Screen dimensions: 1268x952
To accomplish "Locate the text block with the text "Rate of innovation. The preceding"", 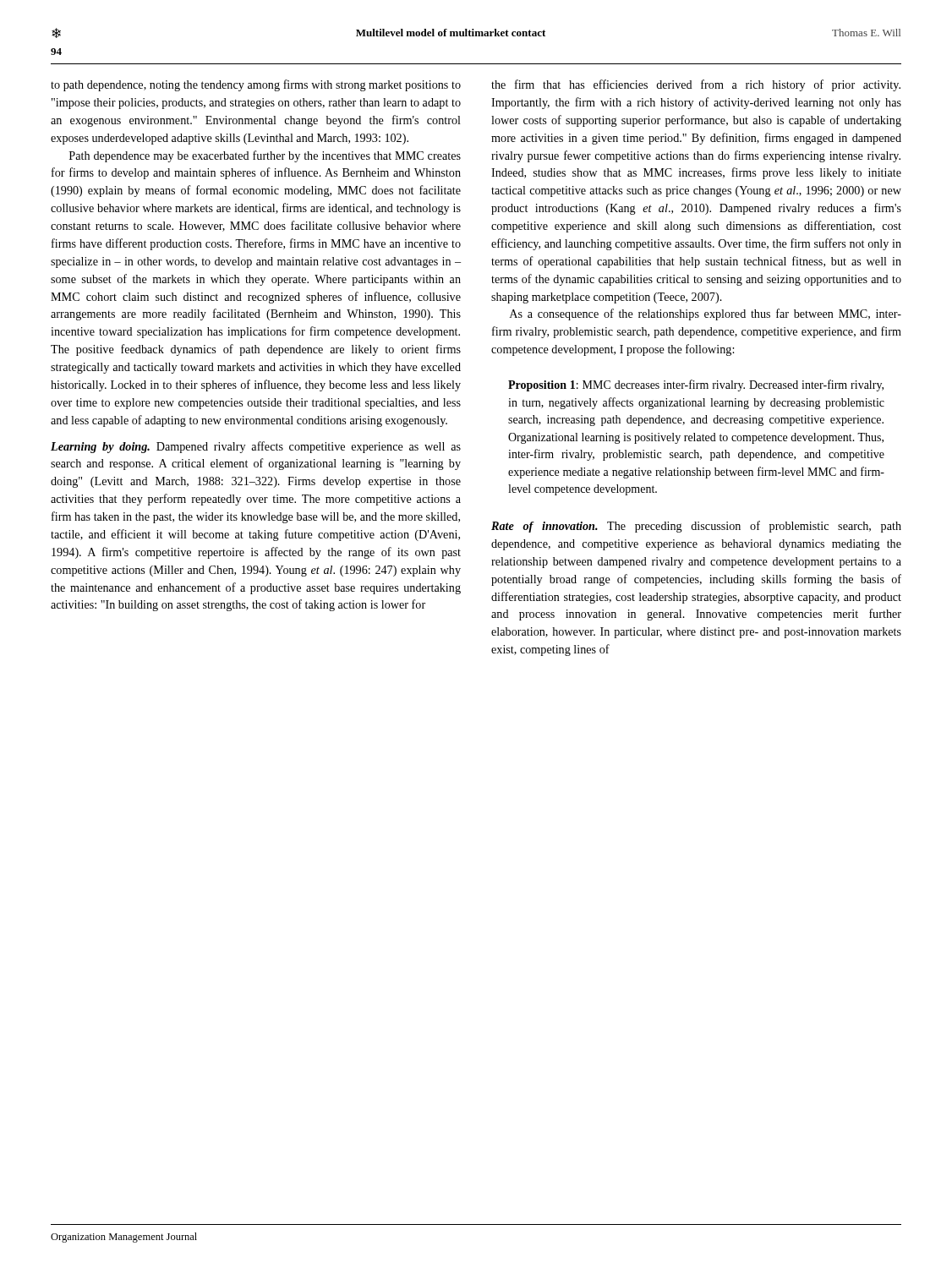I will coord(696,588).
